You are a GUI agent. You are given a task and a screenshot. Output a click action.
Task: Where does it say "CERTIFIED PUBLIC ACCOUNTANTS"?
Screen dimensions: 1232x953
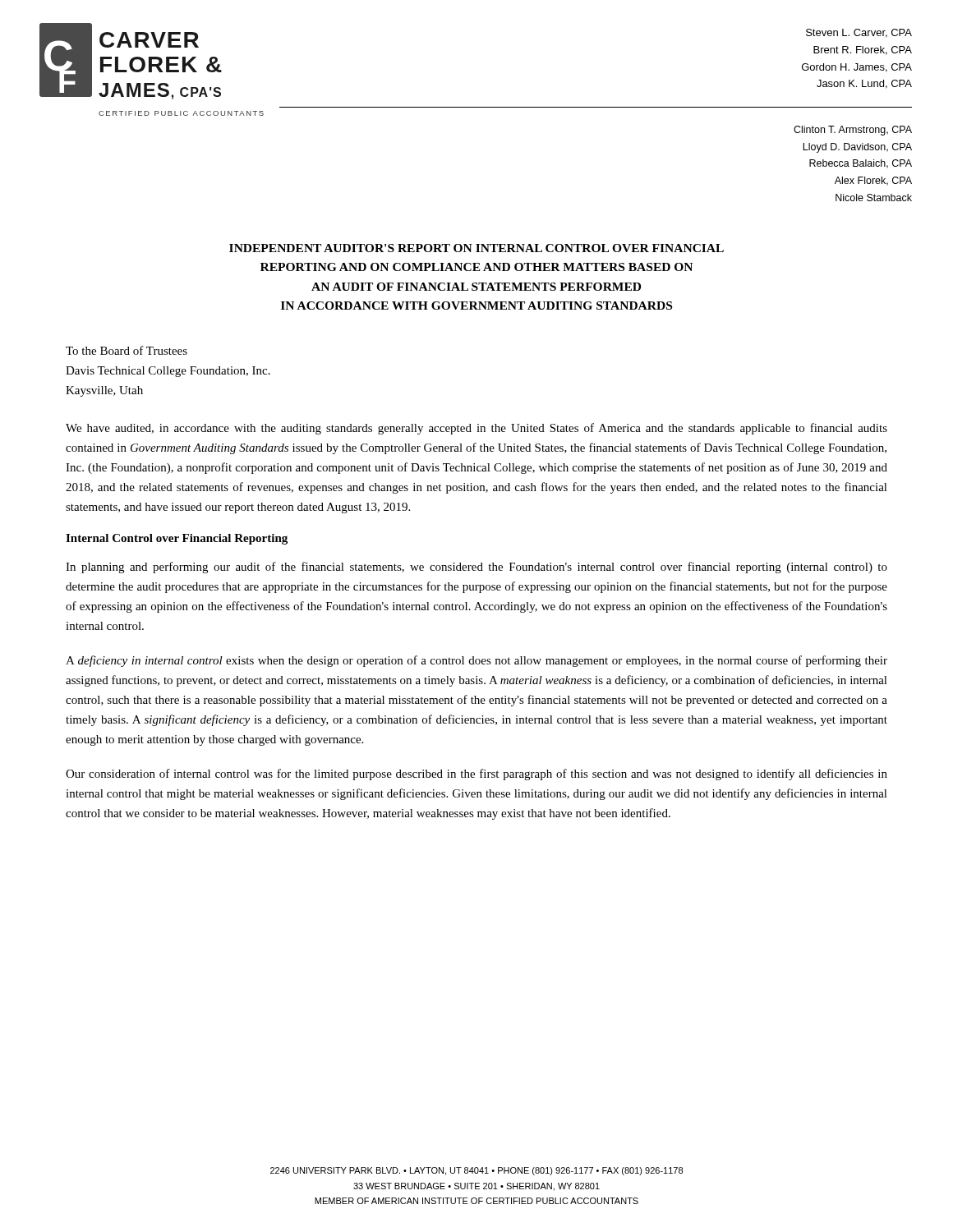[x=182, y=113]
